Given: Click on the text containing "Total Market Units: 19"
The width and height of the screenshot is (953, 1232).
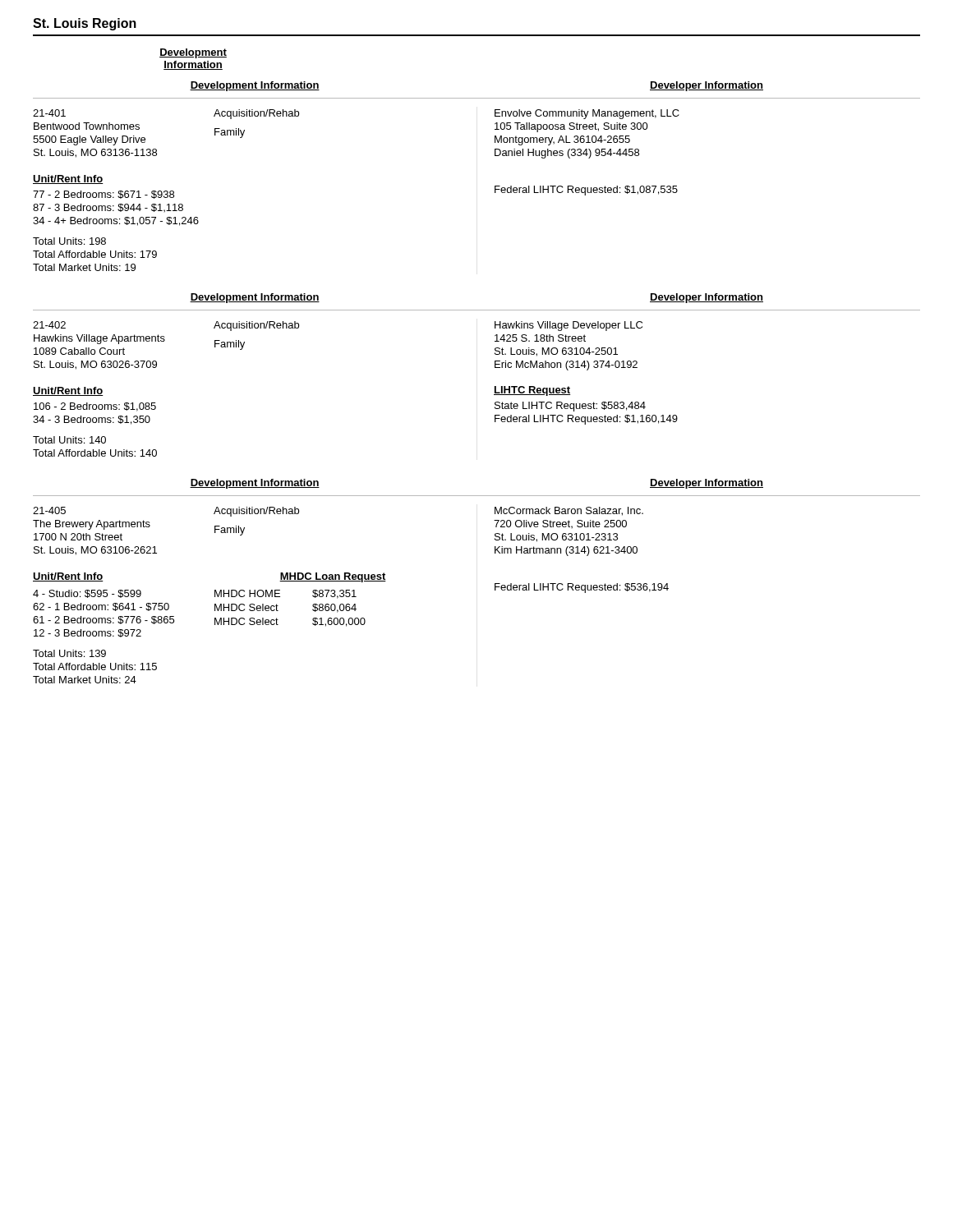Looking at the screenshot, I should 85,267.
